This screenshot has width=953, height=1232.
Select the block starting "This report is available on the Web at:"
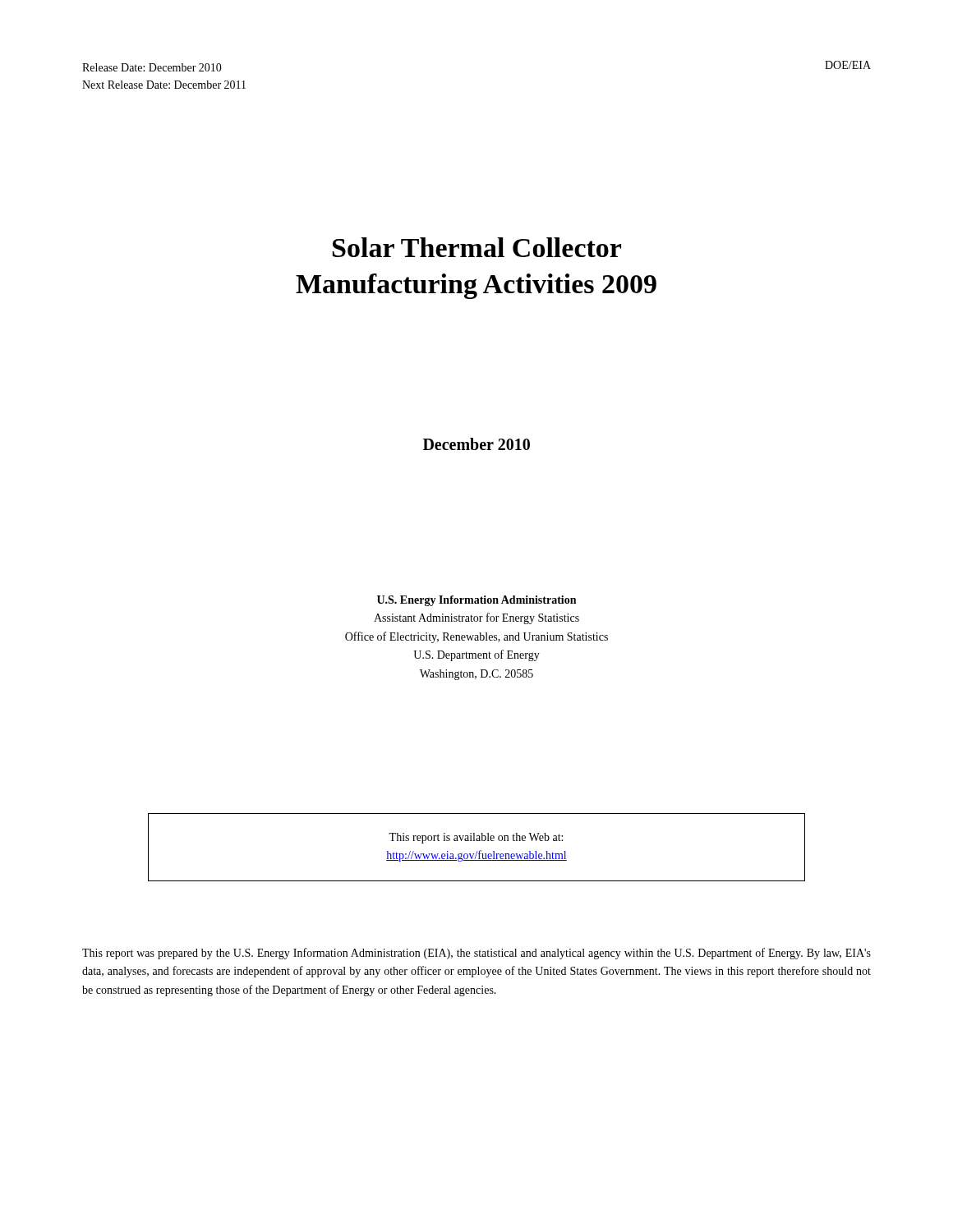tap(476, 847)
